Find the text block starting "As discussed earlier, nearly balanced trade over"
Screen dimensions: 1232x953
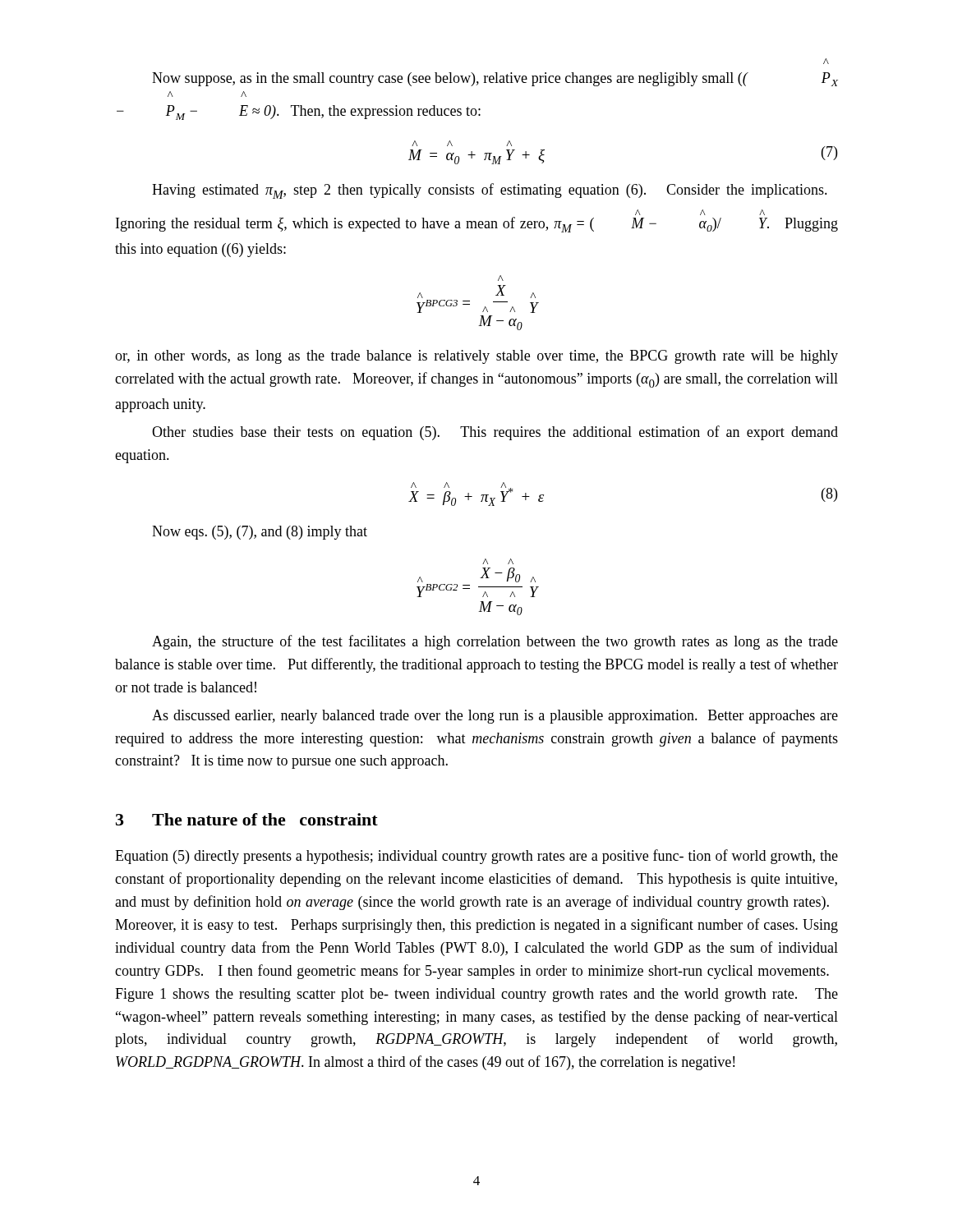(476, 739)
